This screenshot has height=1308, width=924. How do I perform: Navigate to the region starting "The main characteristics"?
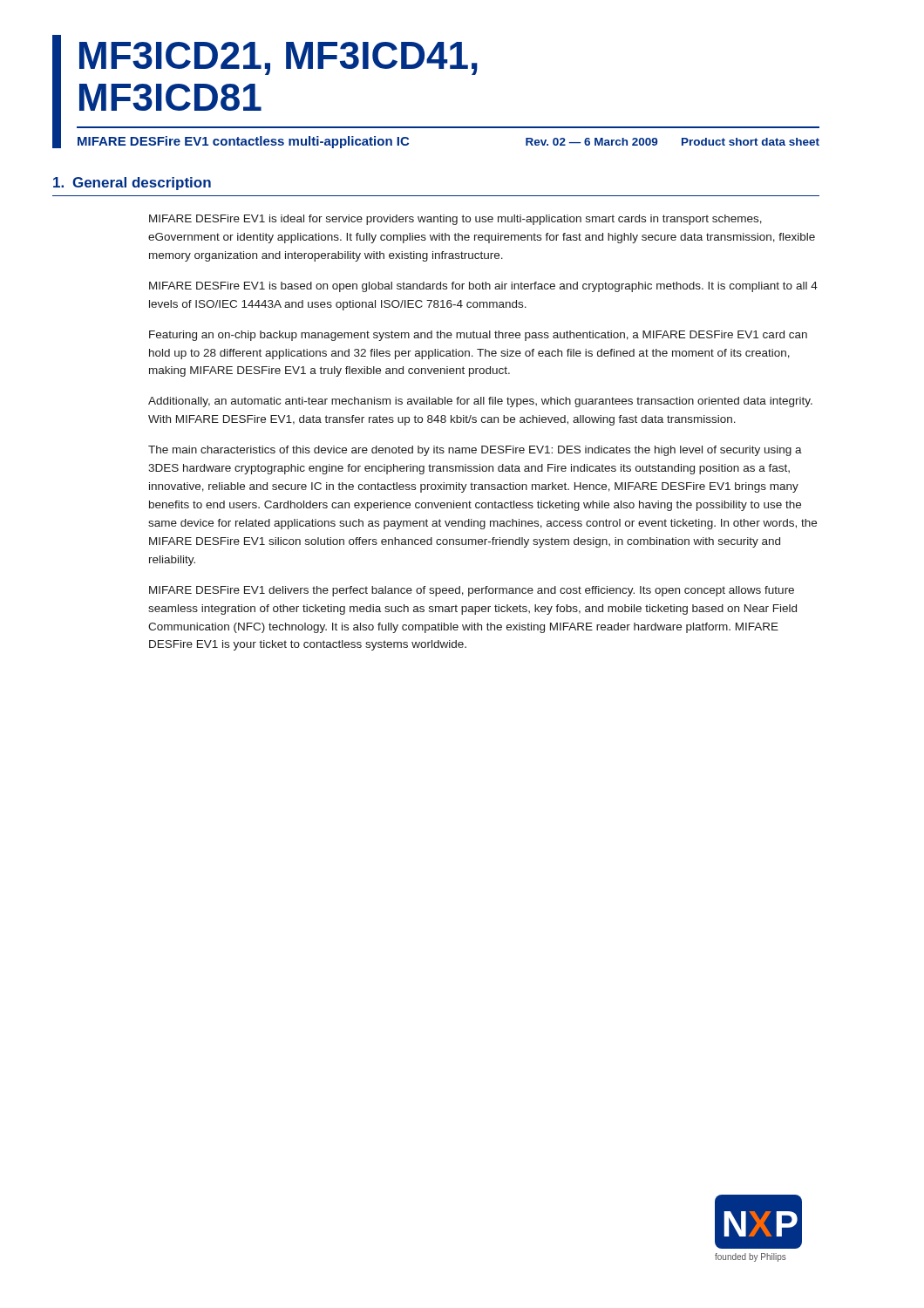pos(483,504)
